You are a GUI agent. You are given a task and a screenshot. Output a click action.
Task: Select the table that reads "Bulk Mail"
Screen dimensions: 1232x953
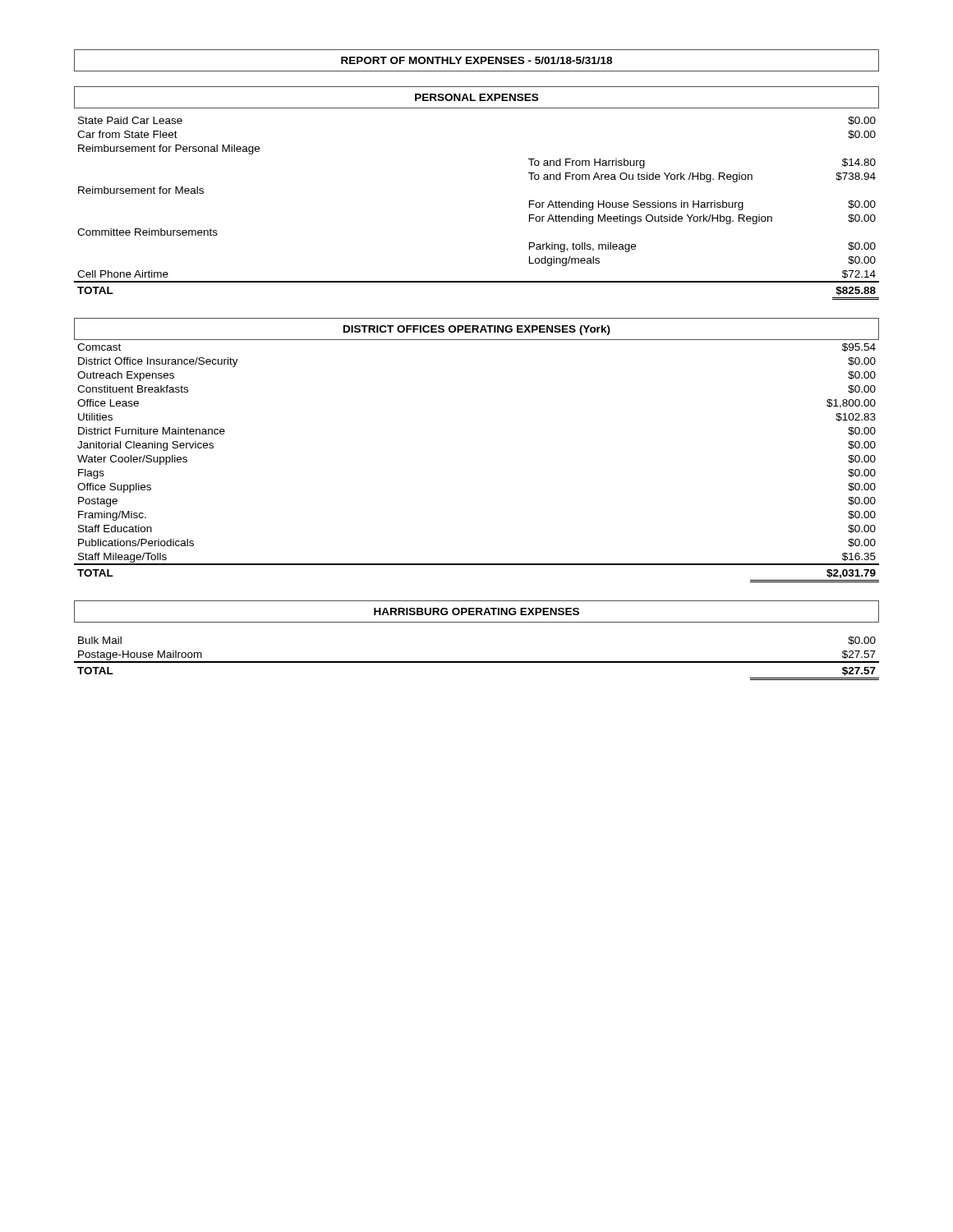[x=476, y=654]
